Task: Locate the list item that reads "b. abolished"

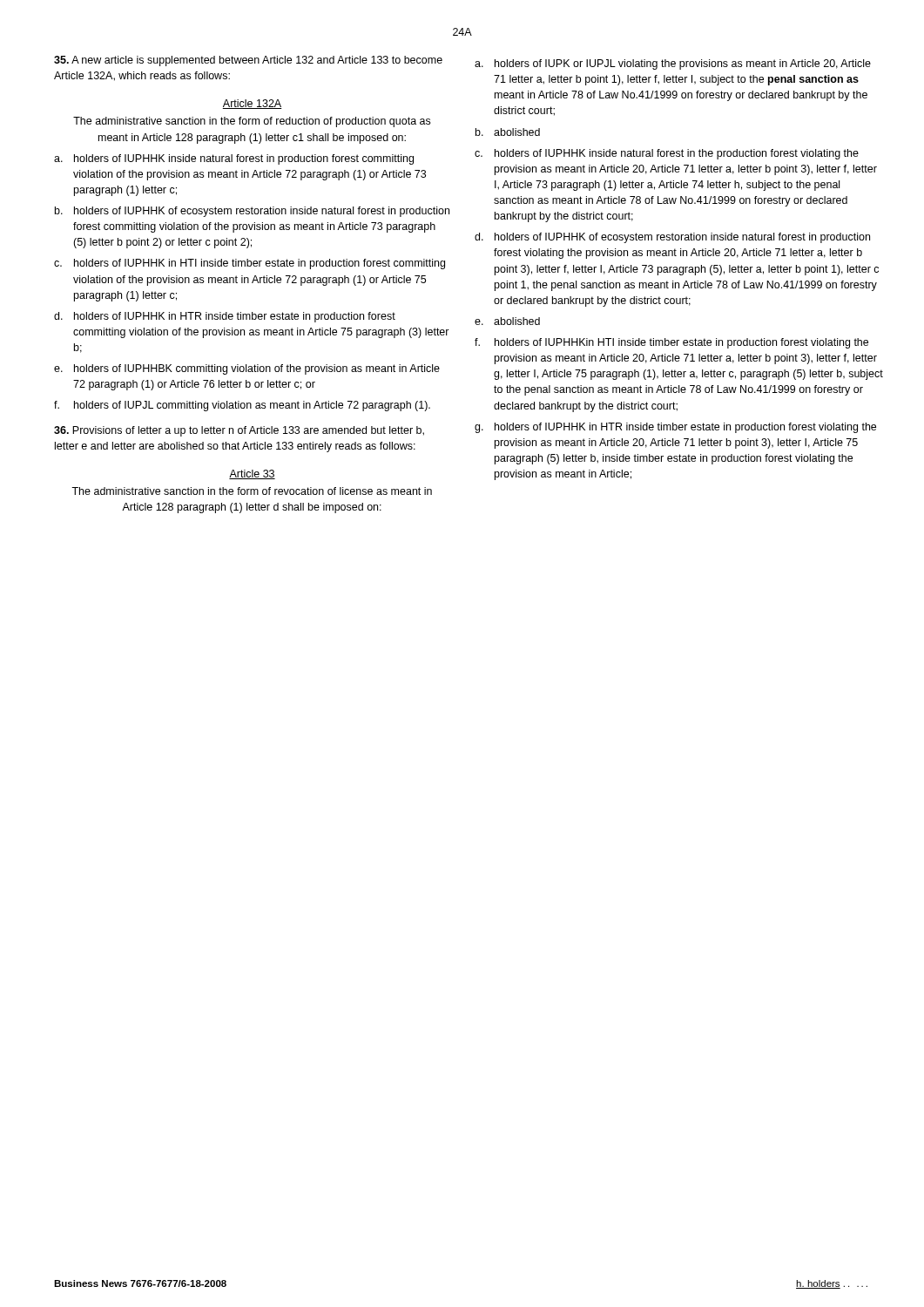Action: (508, 132)
